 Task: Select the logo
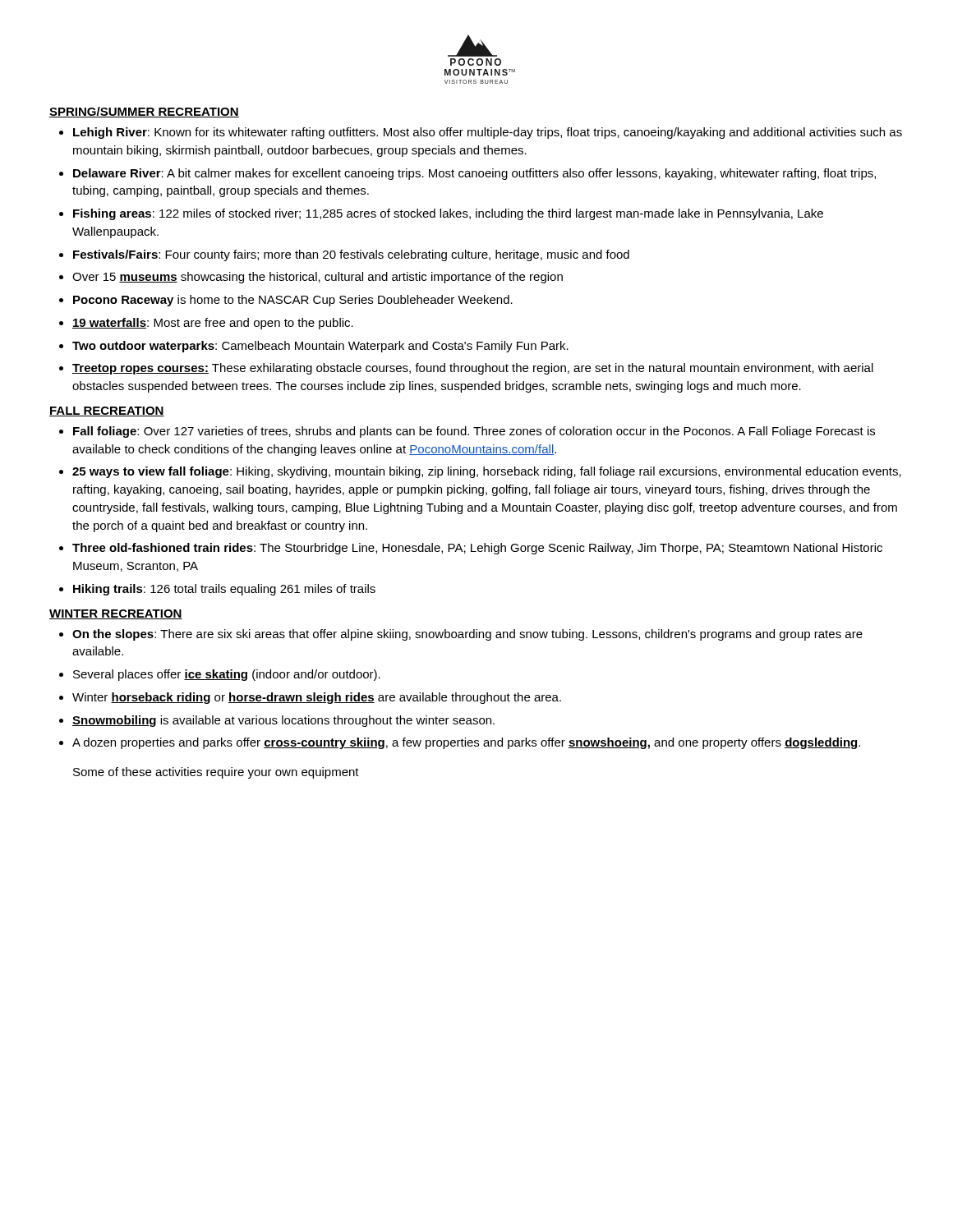click(476, 55)
